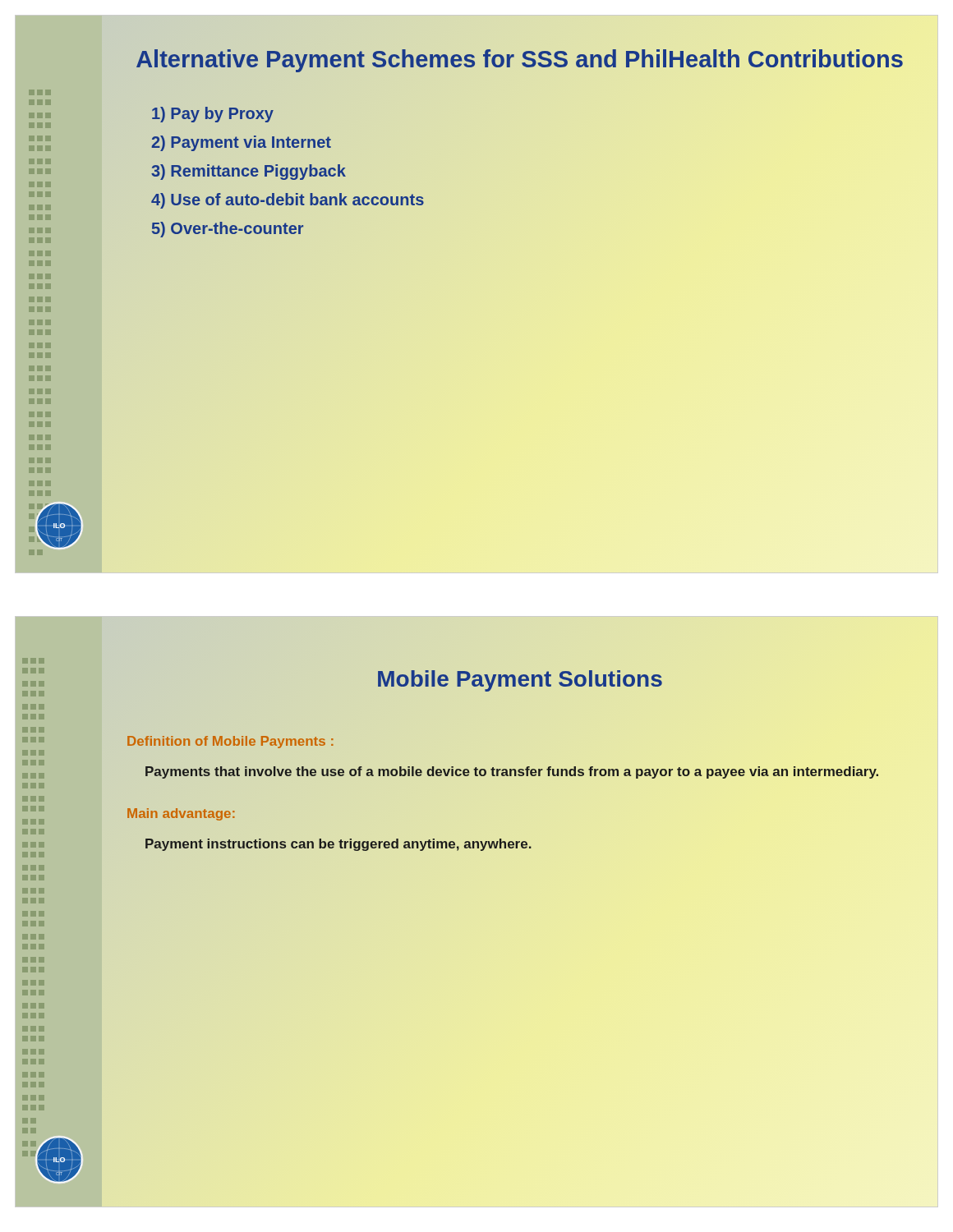Point to the title beginning "Alternative Payment Schemes for SSS"
The image size is (953, 1232).
click(520, 59)
